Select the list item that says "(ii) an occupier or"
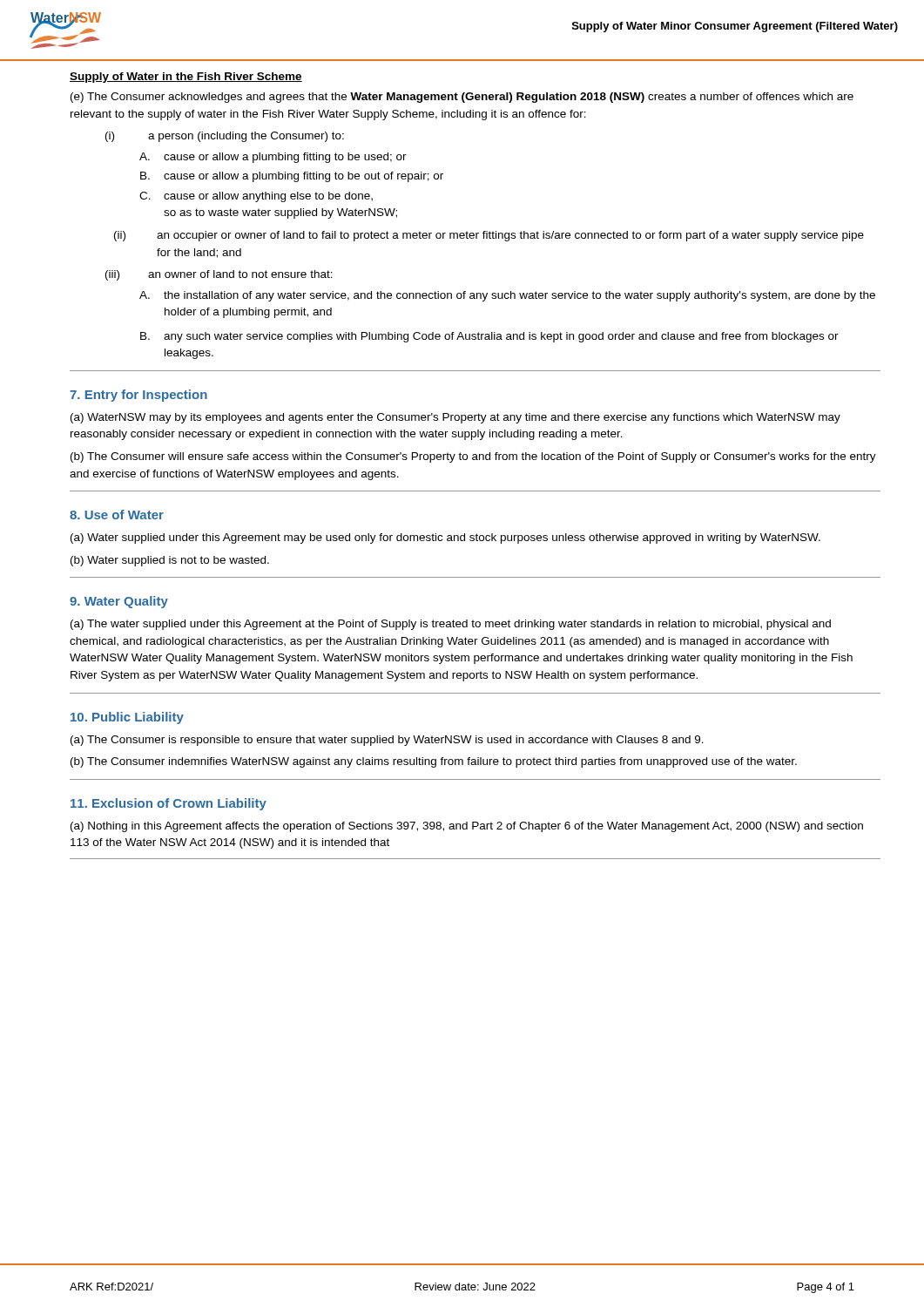Viewport: 924px width, 1307px height. (x=497, y=244)
